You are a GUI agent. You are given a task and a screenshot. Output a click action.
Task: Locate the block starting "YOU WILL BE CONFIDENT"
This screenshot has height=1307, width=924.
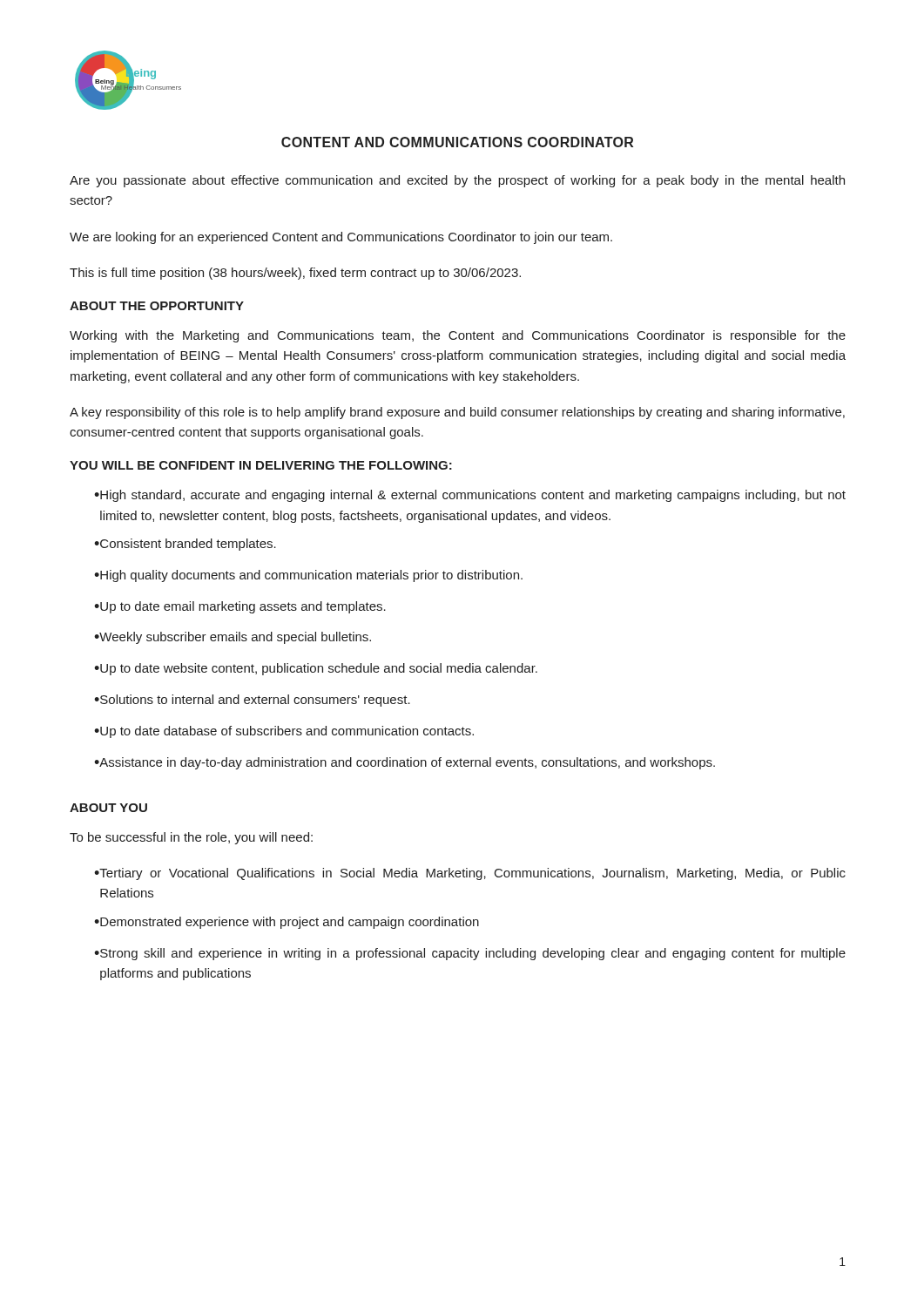(261, 465)
